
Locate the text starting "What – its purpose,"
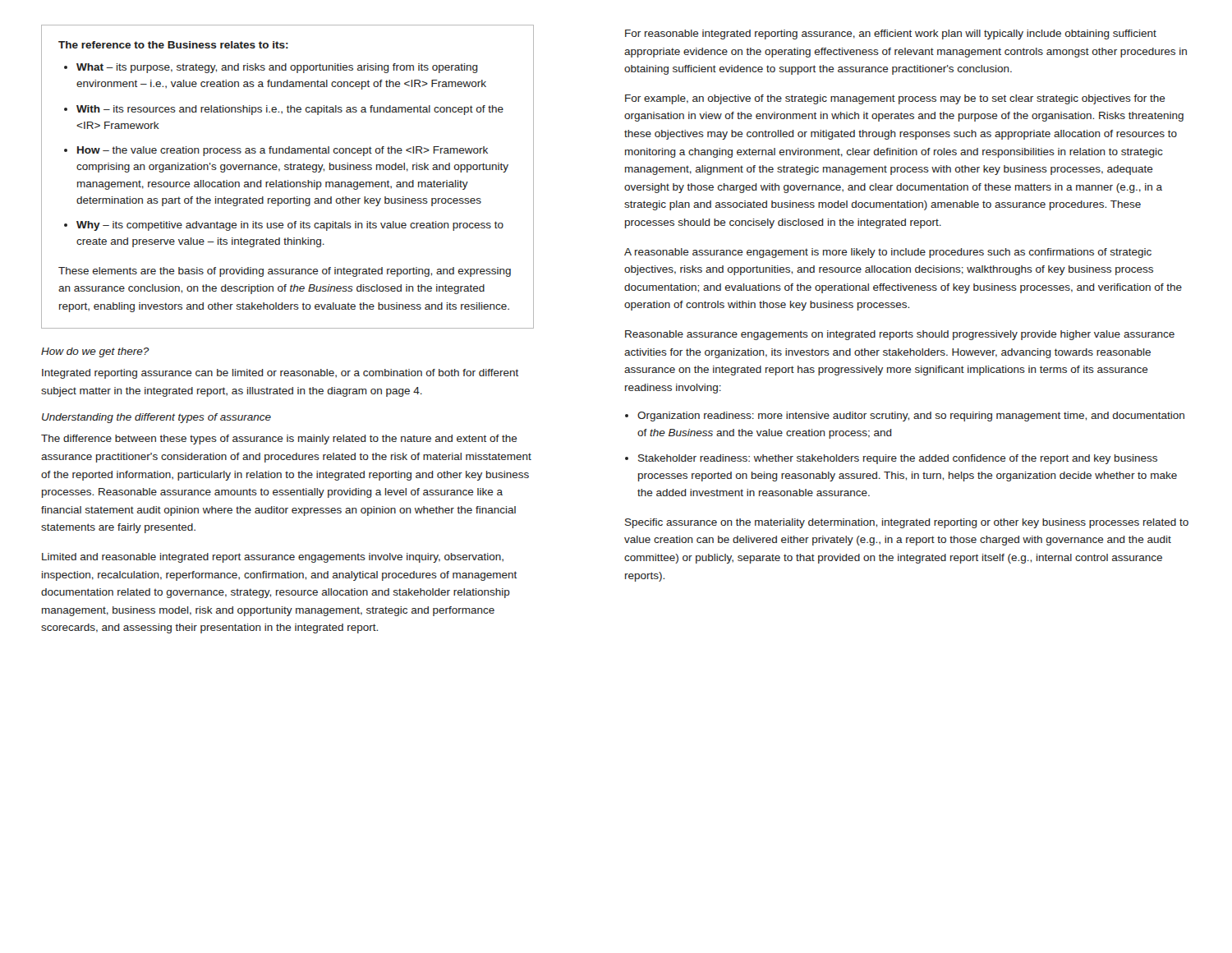(281, 75)
